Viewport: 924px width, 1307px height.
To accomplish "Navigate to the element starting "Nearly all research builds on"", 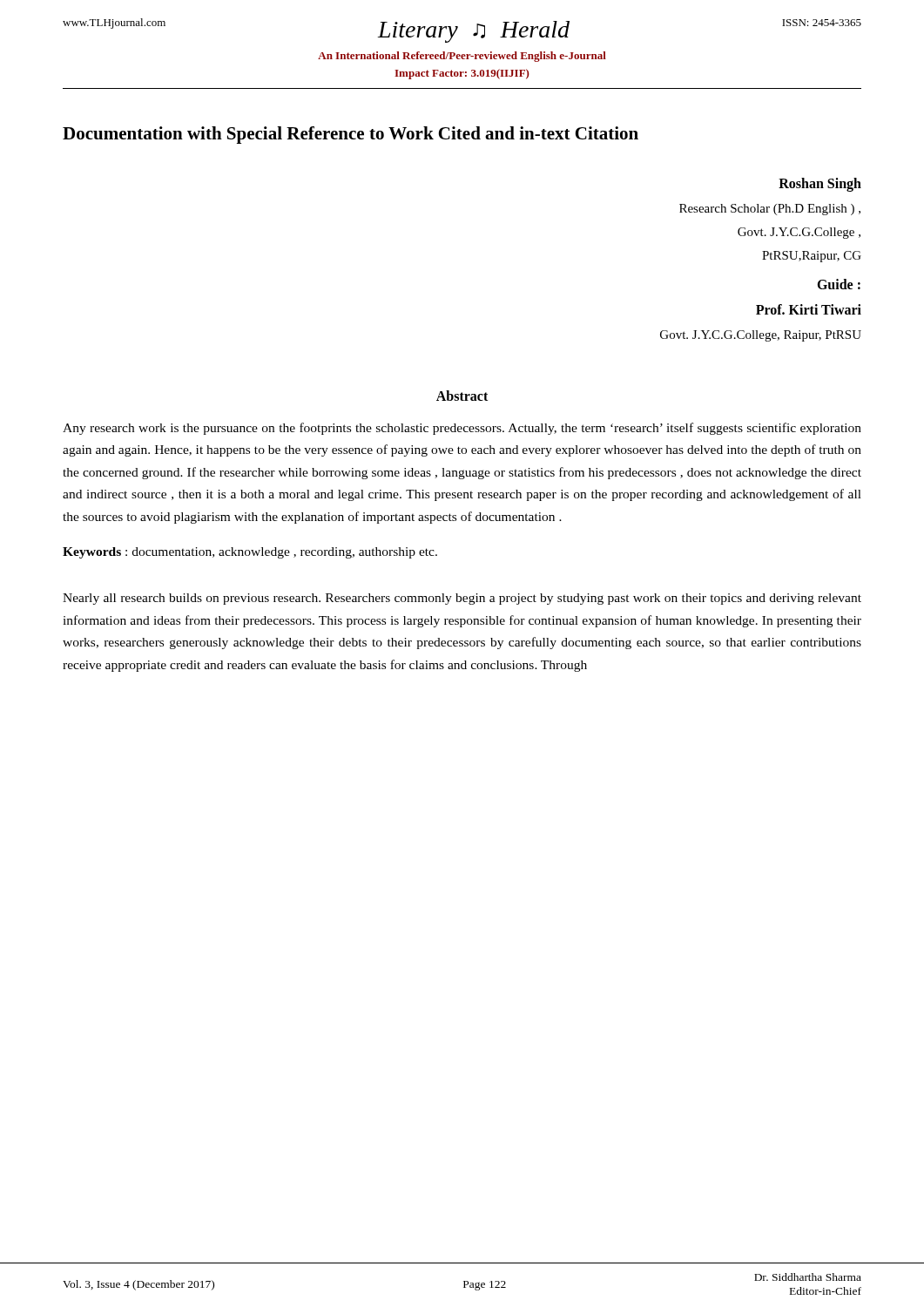I will tap(462, 631).
